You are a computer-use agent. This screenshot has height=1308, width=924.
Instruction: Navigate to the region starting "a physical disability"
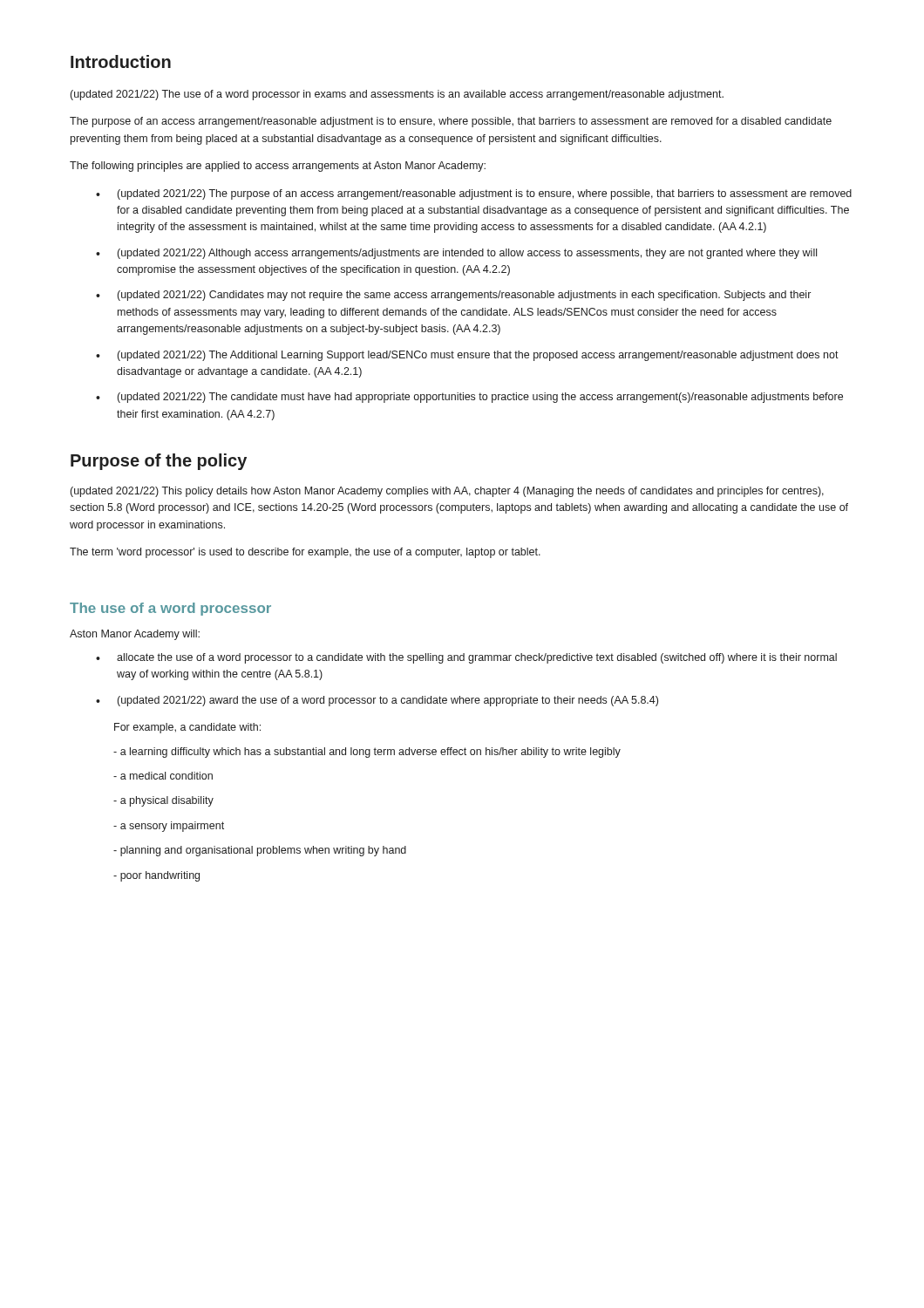pyautogui.click(x=163, y=801)
